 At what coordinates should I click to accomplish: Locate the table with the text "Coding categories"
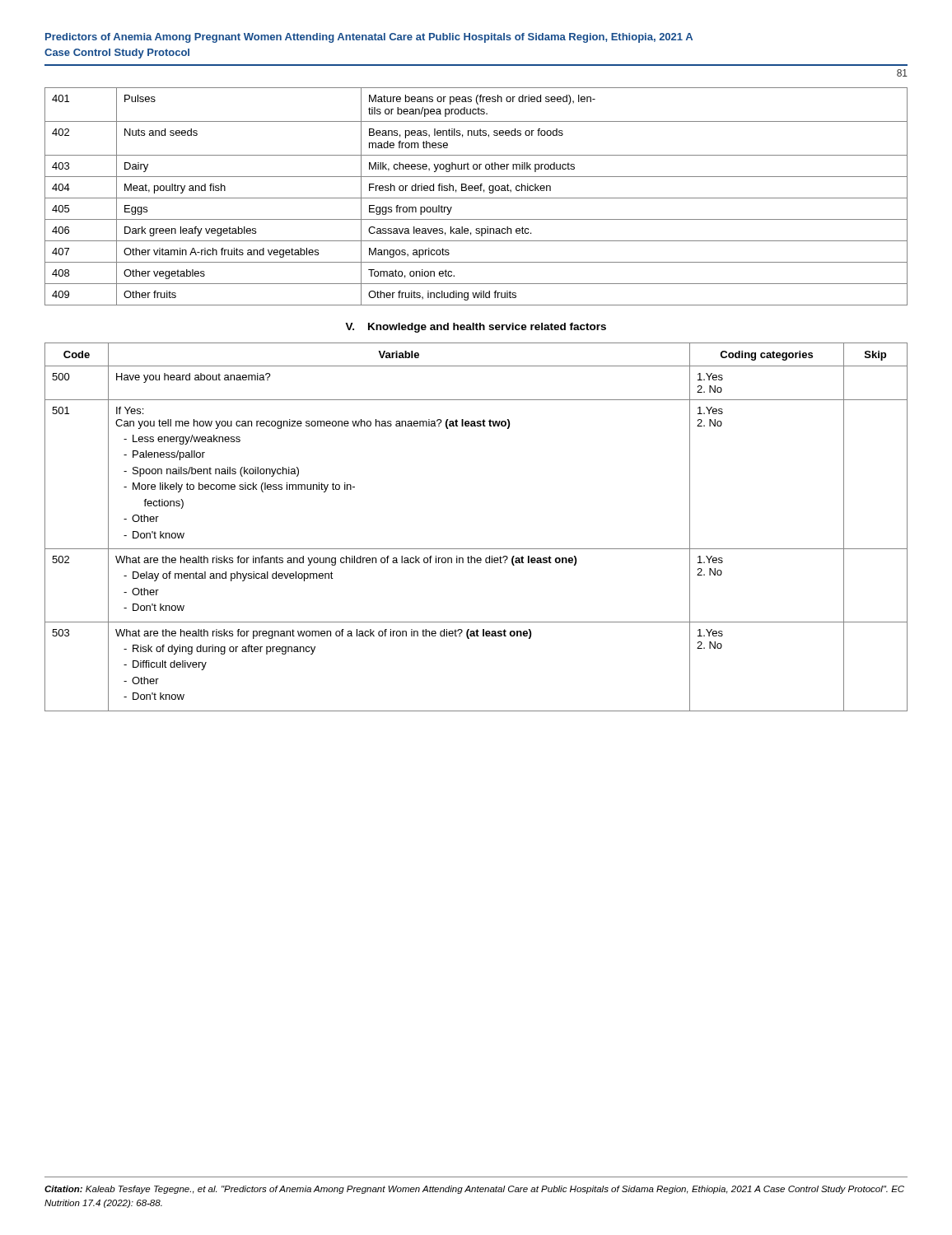(476, 527)
